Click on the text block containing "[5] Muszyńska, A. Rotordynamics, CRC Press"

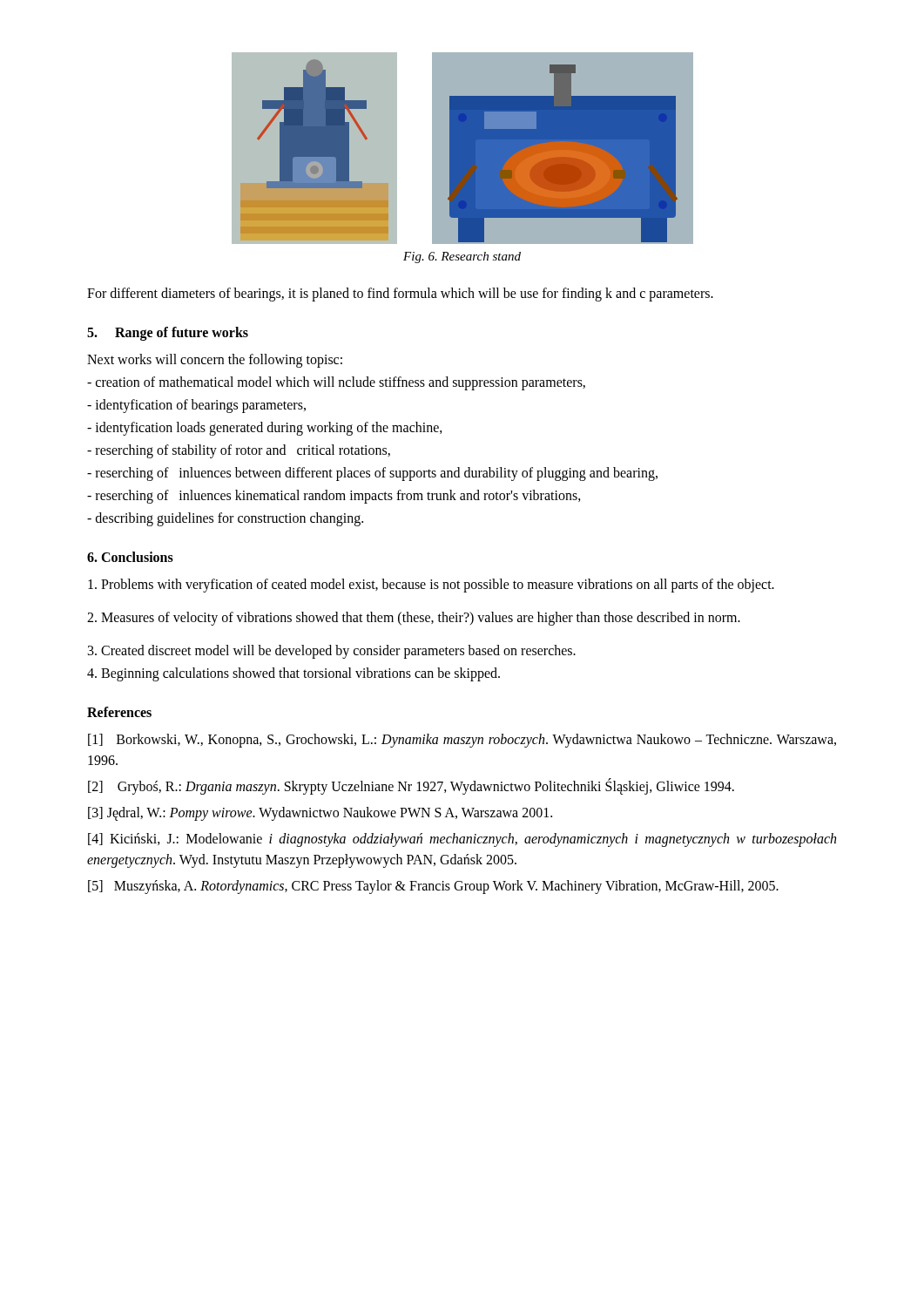[x=433, y=886]
